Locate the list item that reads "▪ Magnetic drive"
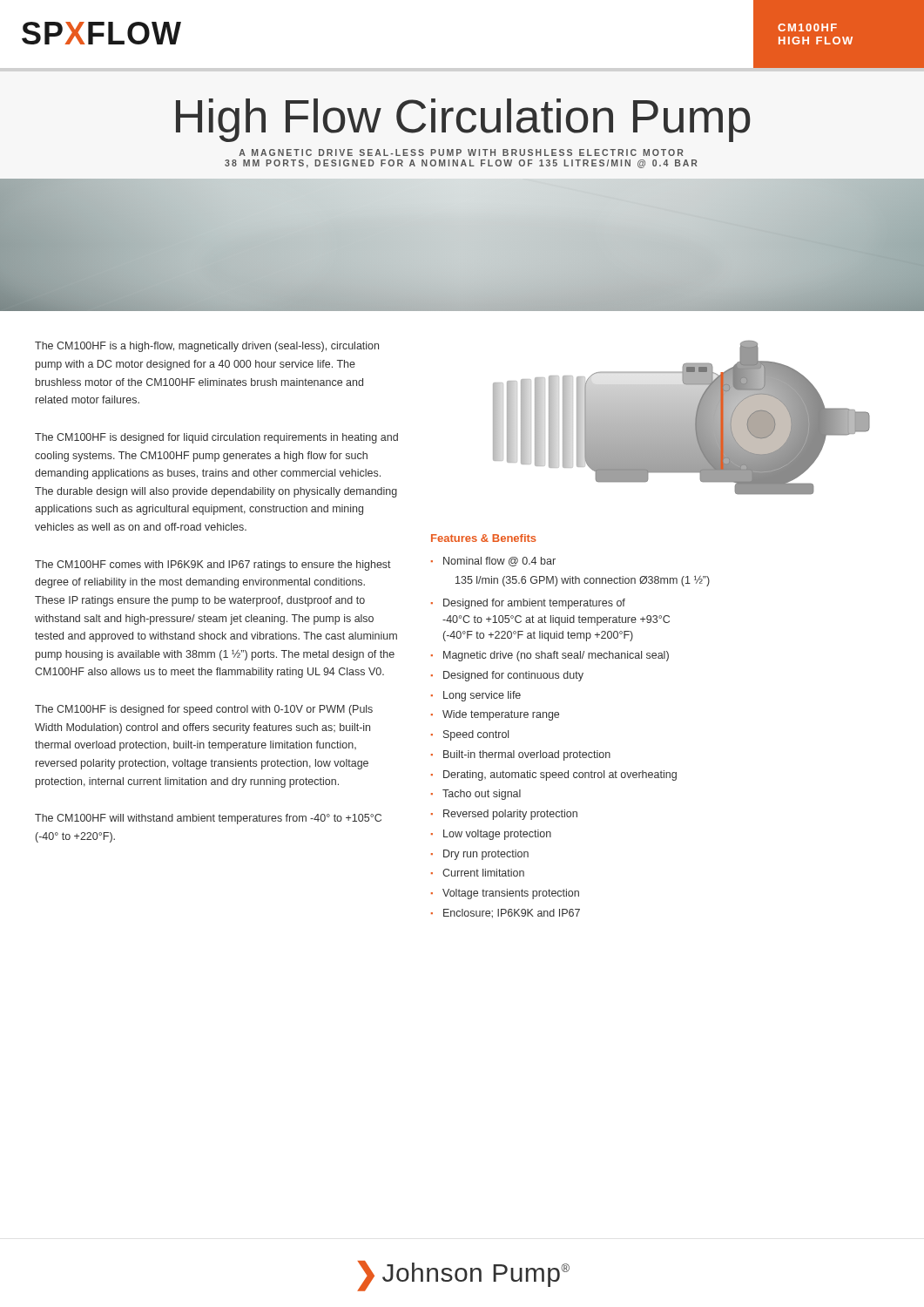Image resolution: width=924 pixels, height=1307 pixels. [x=550, y=656]
